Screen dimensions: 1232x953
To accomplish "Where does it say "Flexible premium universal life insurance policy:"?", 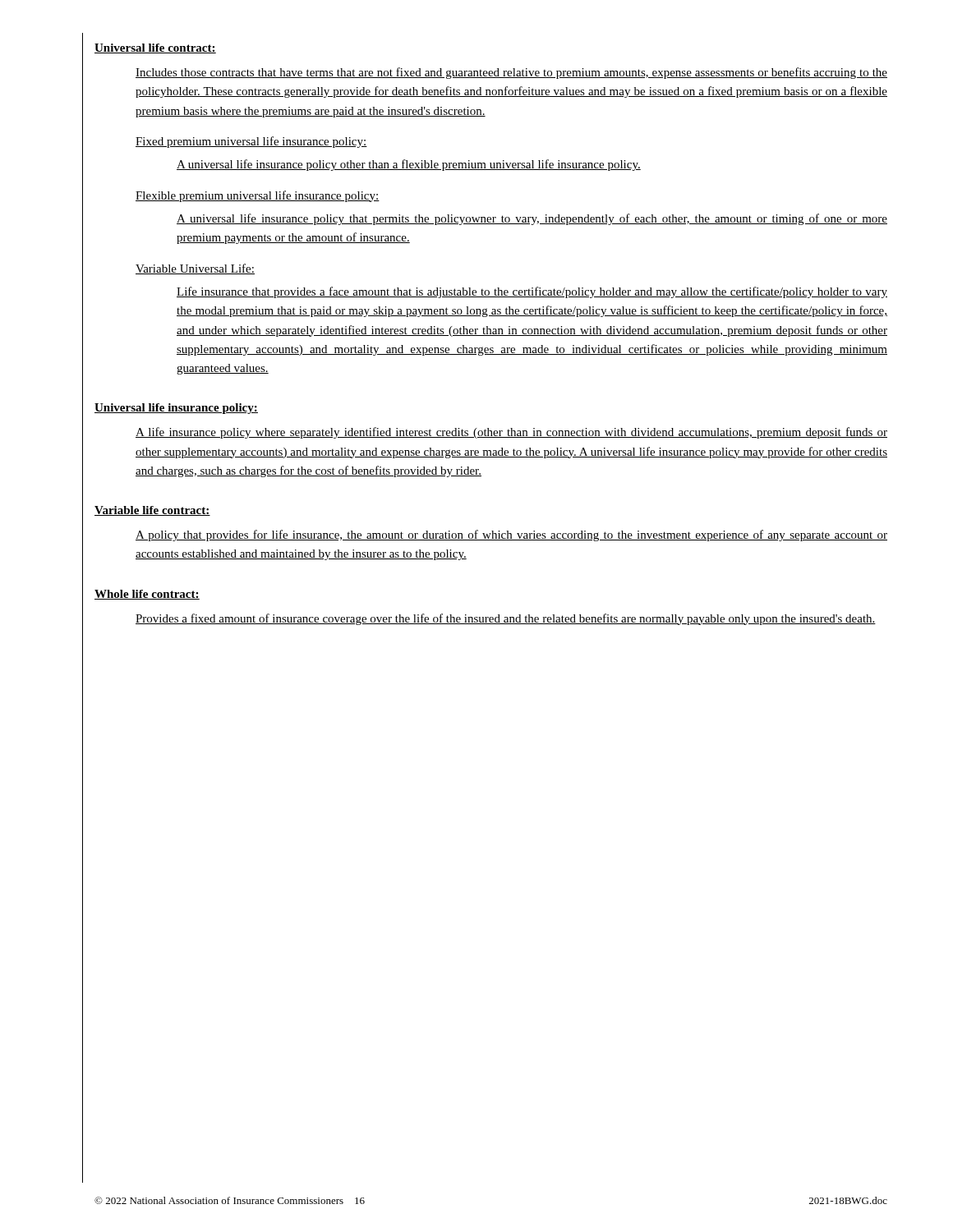I will (x=257, y=195).
